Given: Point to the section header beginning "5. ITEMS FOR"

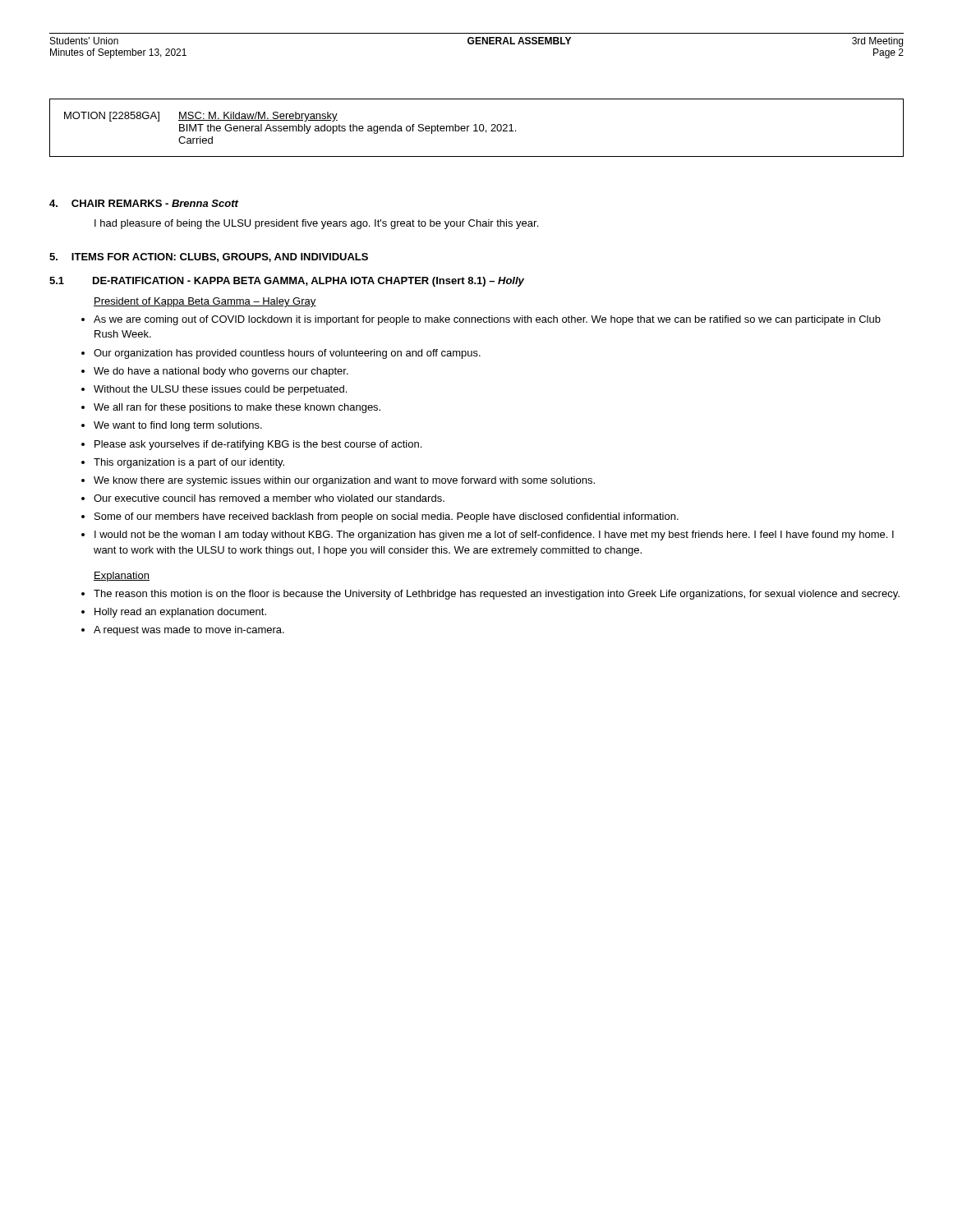Looking at the screenshot, I should [209, 257].
